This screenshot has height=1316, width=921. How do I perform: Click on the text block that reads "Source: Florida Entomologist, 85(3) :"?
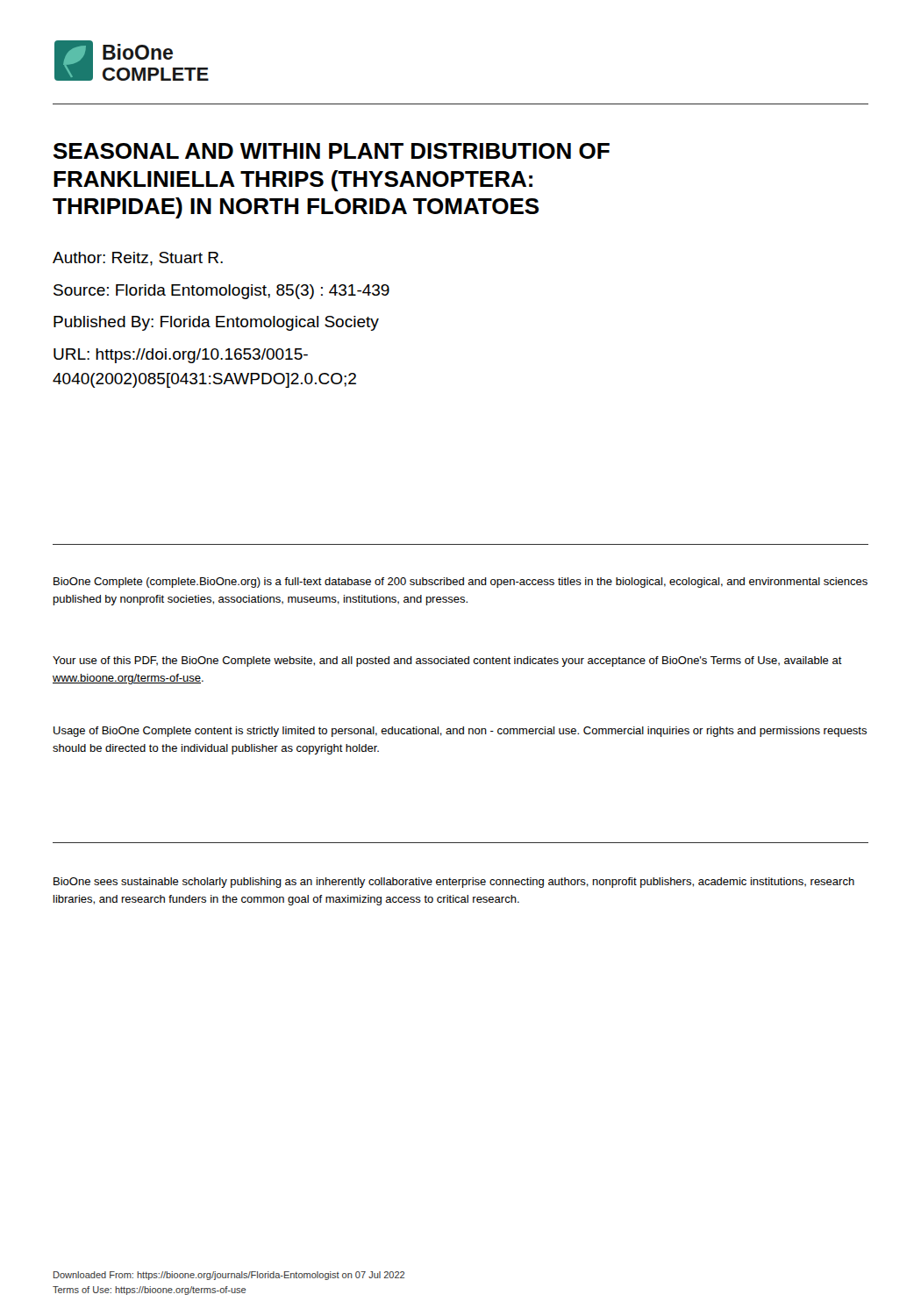click(221, 290)
